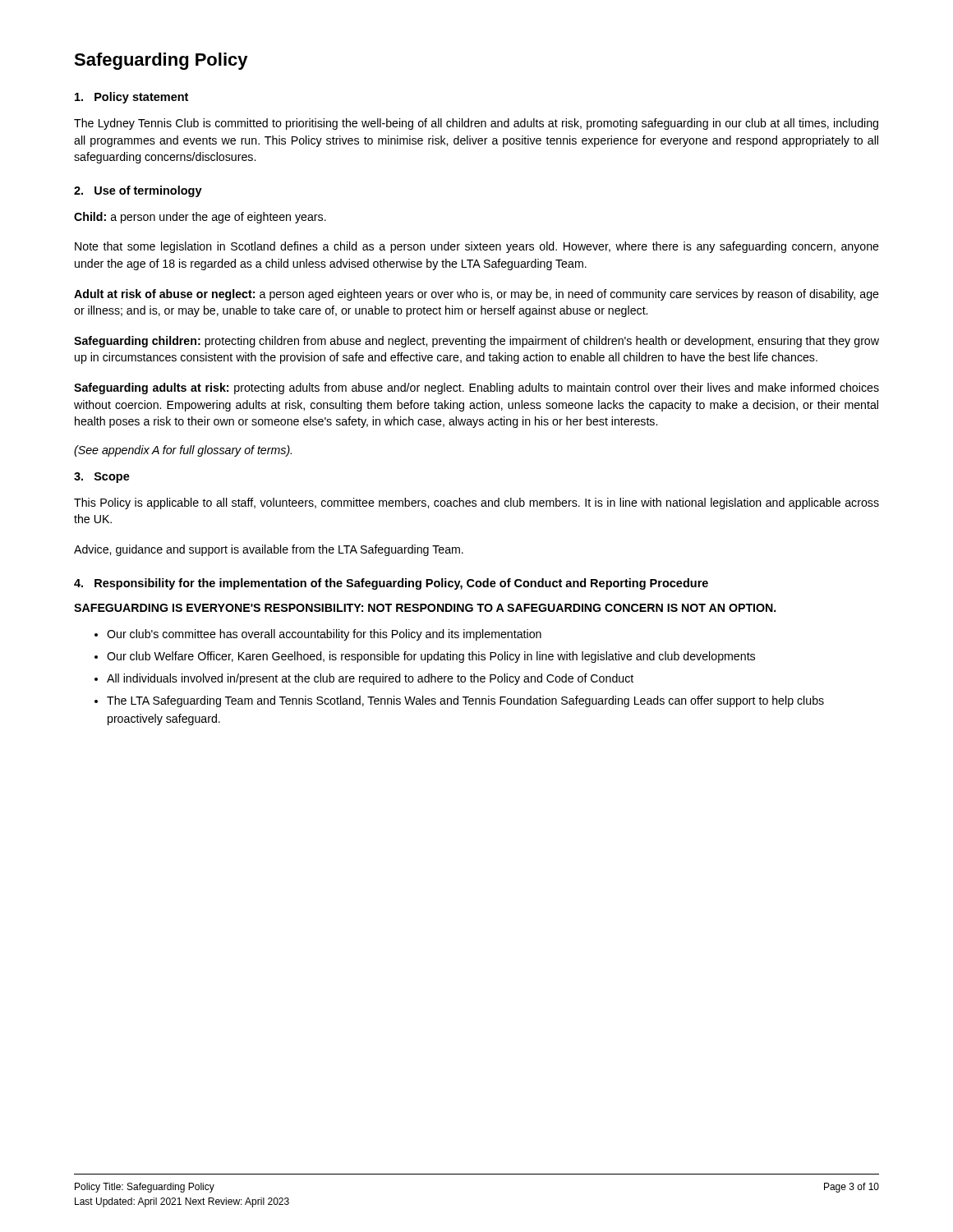
Task: Locate the text block starting "This Policy is applicable to all staff,"
Action: click(x=476, y=511)
